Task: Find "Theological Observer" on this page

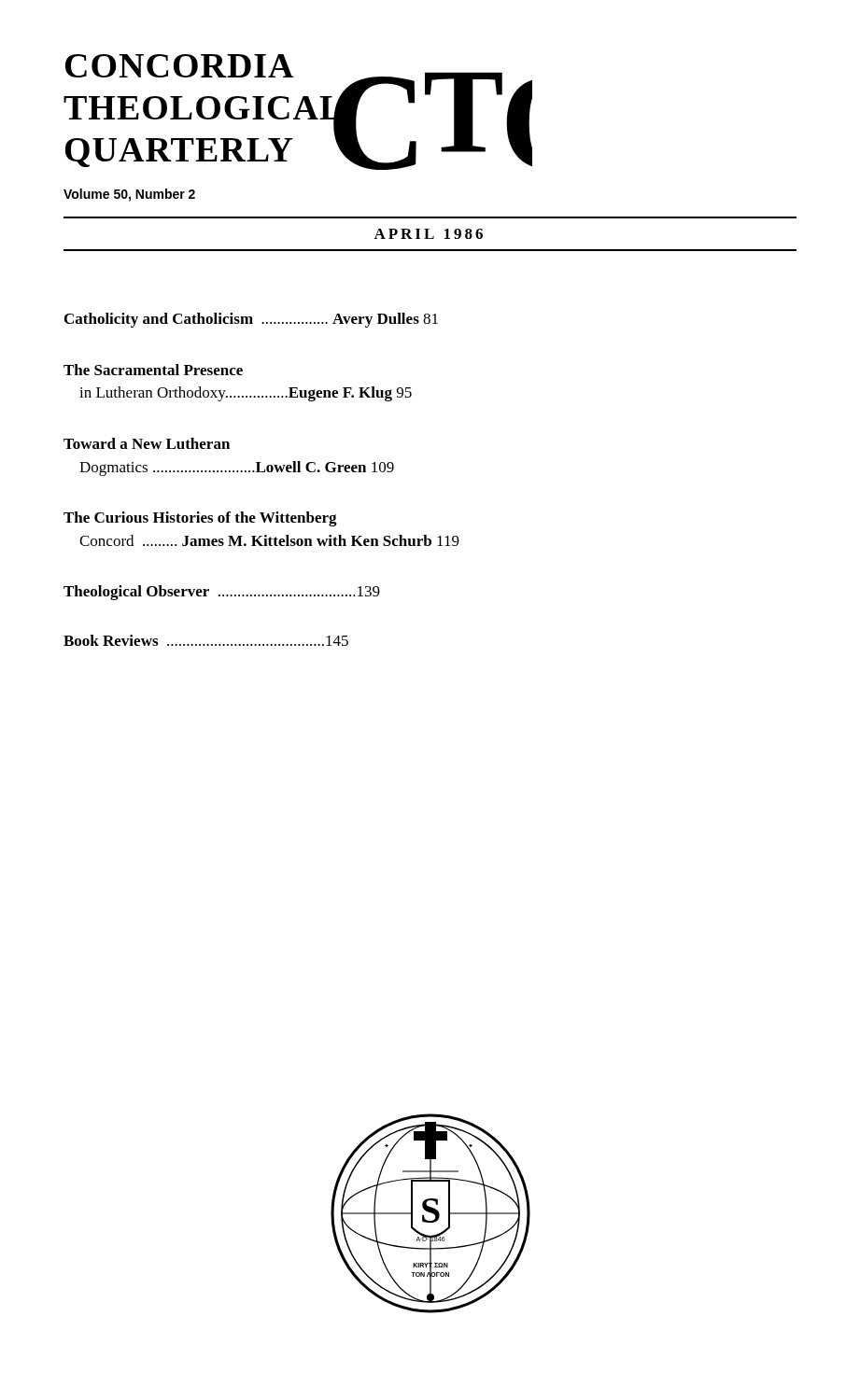Action: pos(222,592)
